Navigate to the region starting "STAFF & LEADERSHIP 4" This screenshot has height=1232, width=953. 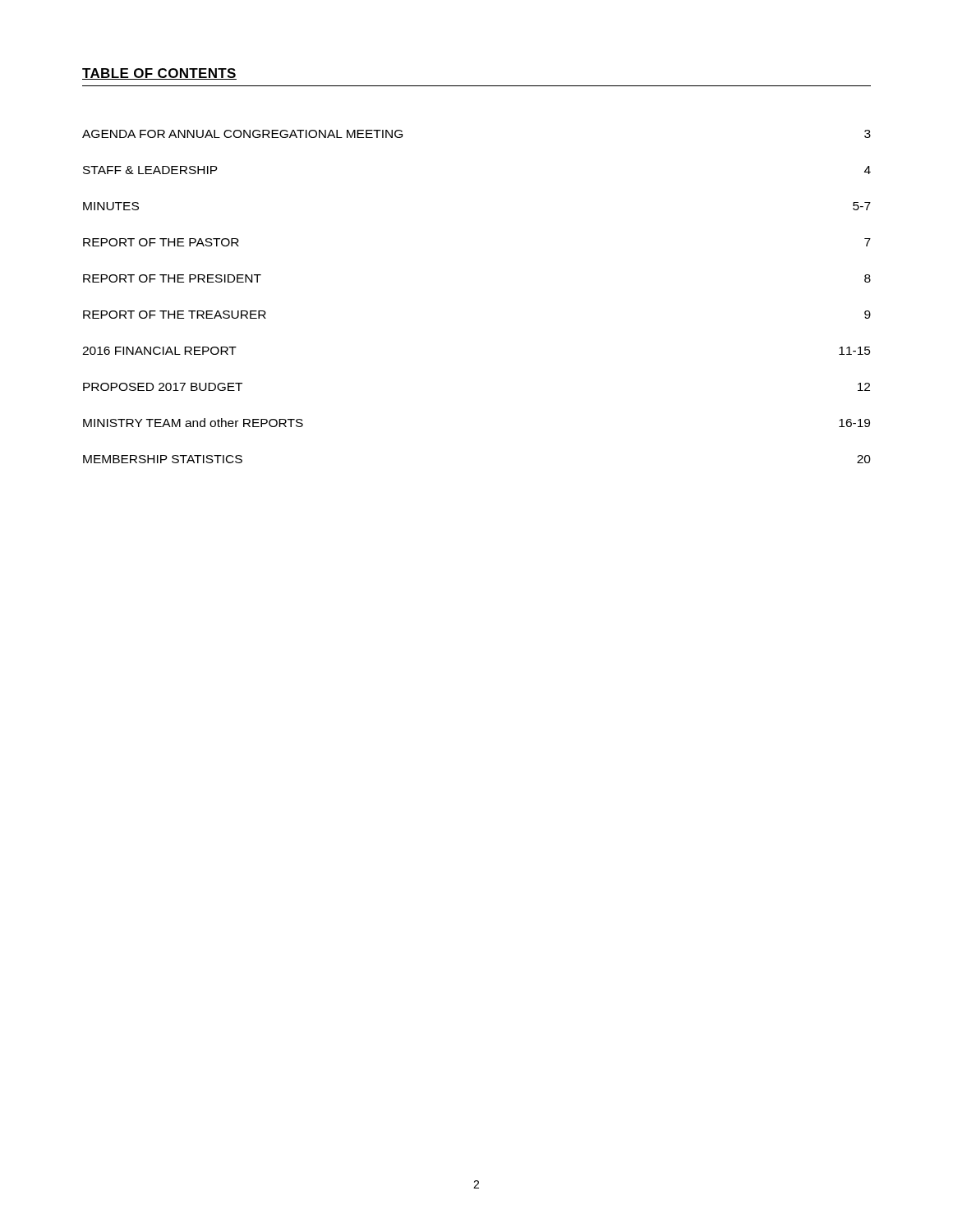(152, 170)
